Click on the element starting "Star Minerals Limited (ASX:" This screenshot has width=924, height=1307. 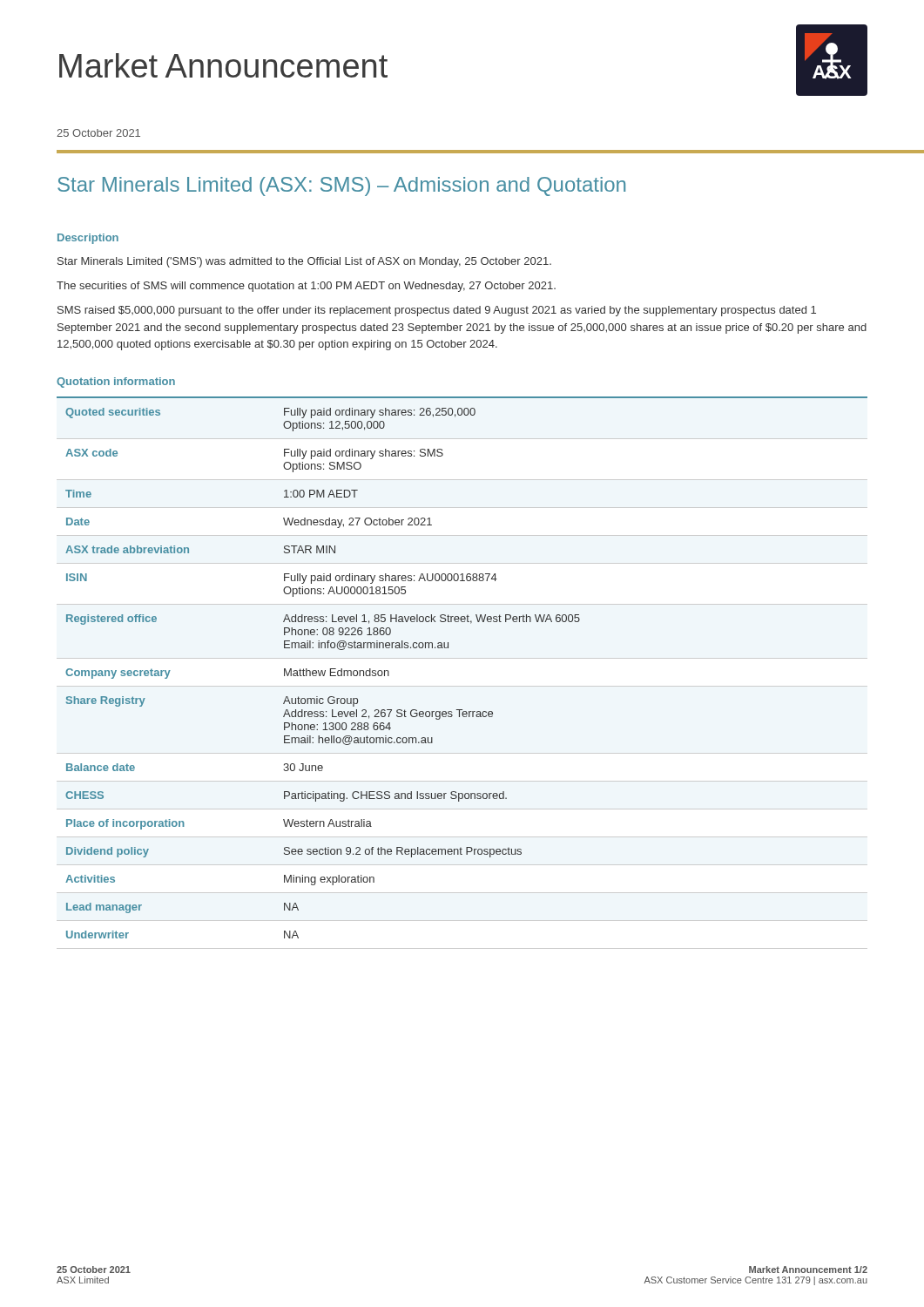pyautogui.click(x=342, y=184)
